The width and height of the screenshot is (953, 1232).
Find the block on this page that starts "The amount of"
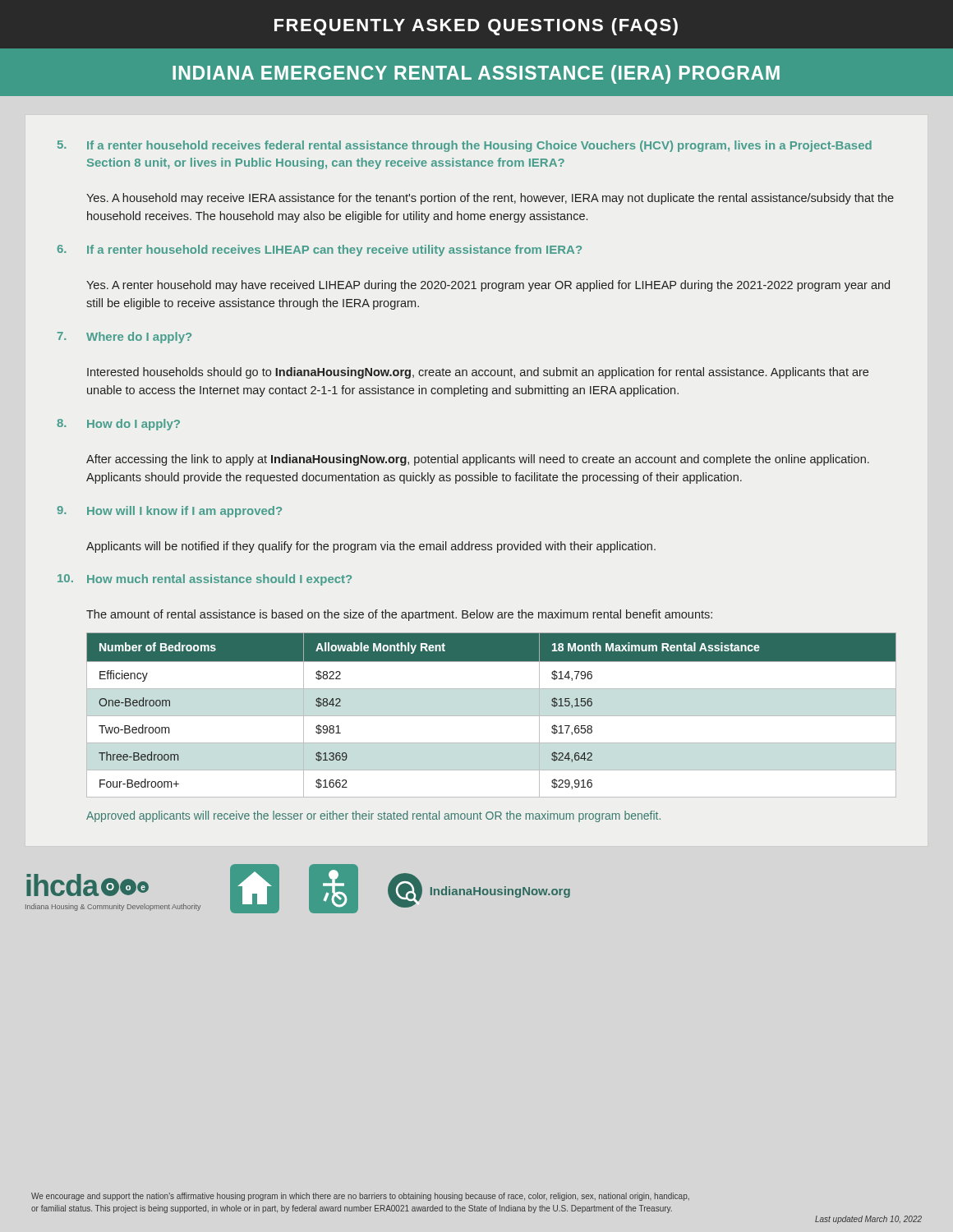(x=400, y=615)
